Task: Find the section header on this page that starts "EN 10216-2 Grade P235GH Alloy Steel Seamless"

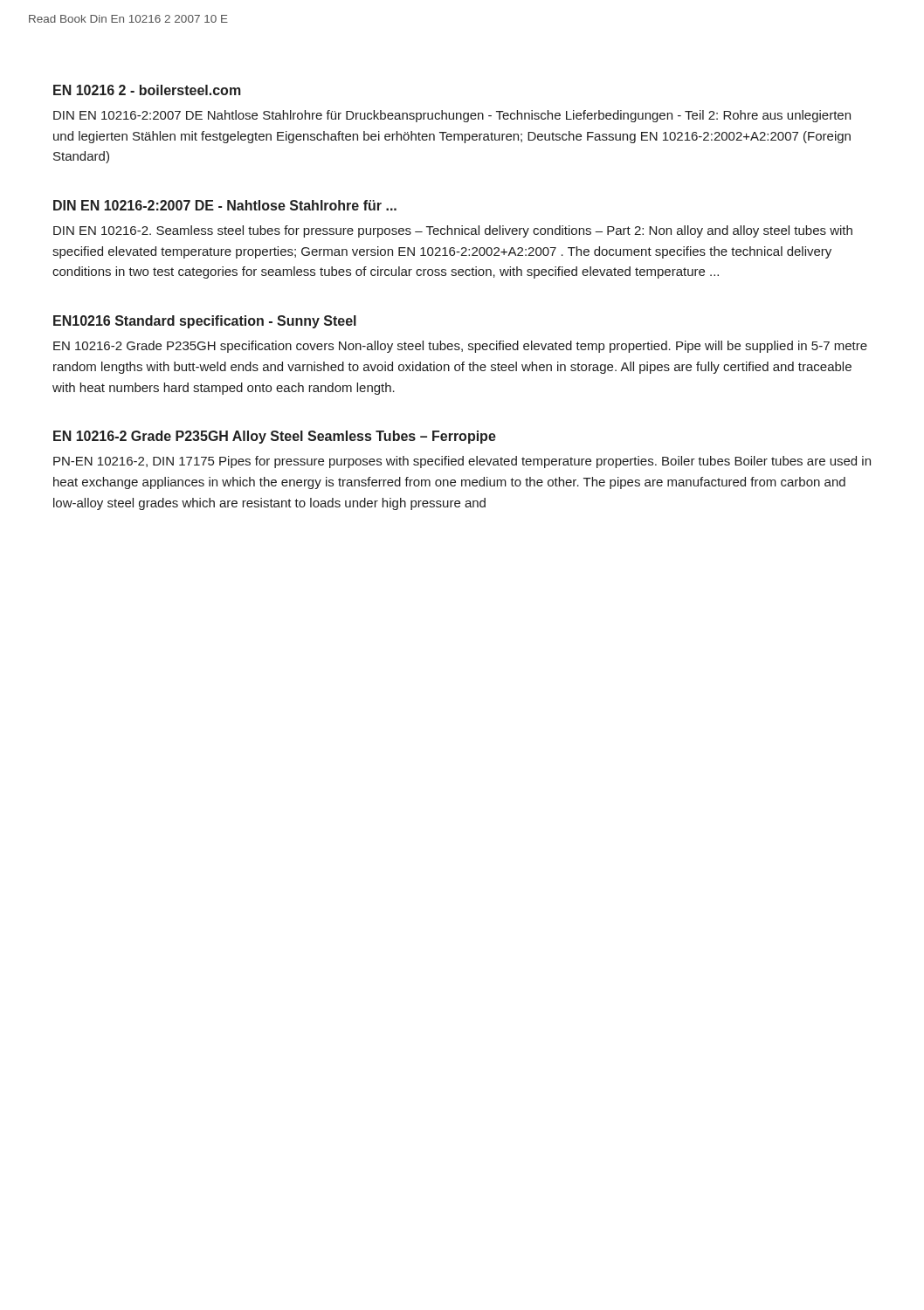Action: coord(274,436)
